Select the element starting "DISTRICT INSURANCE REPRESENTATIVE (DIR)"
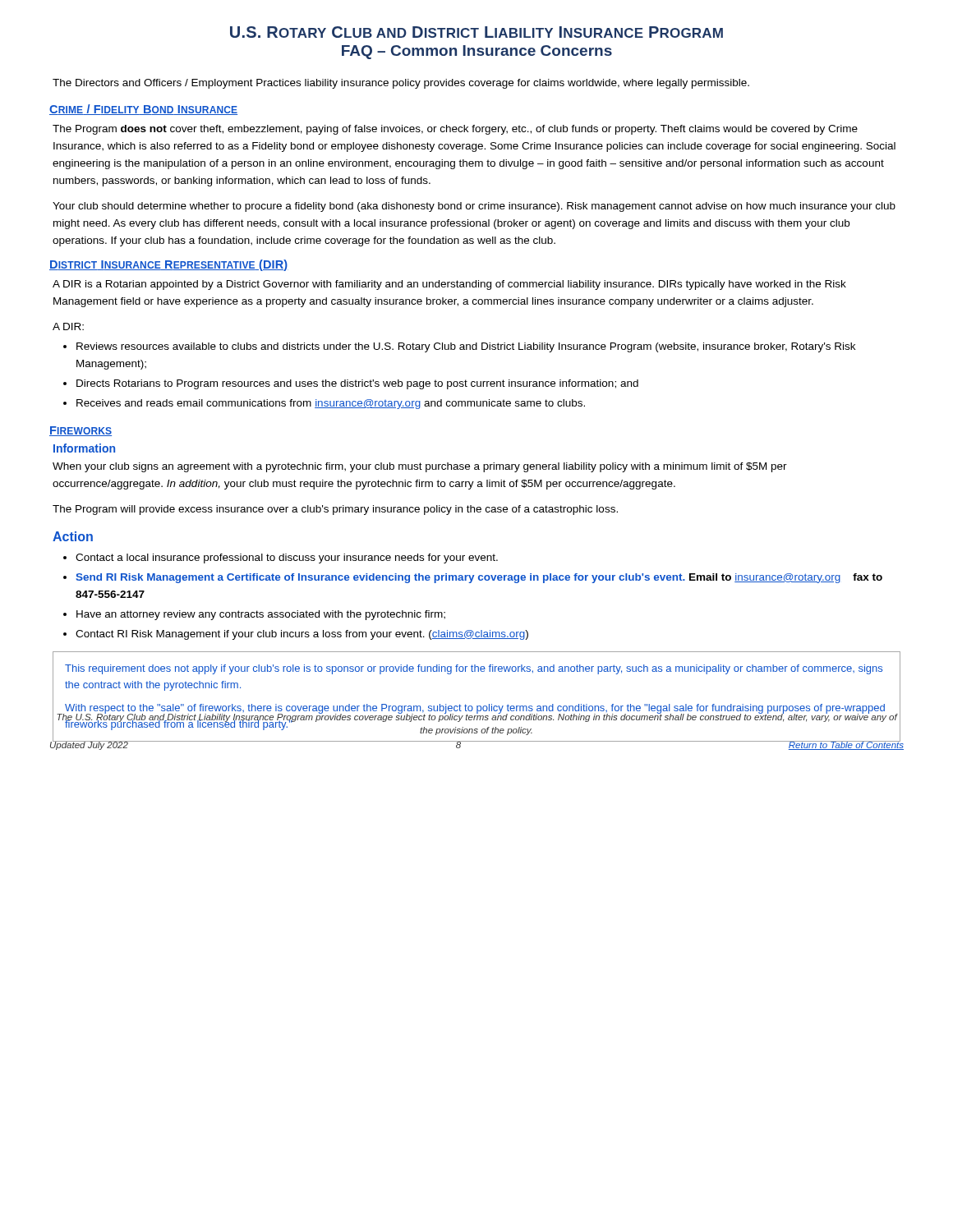 click(x=169, y=264)
